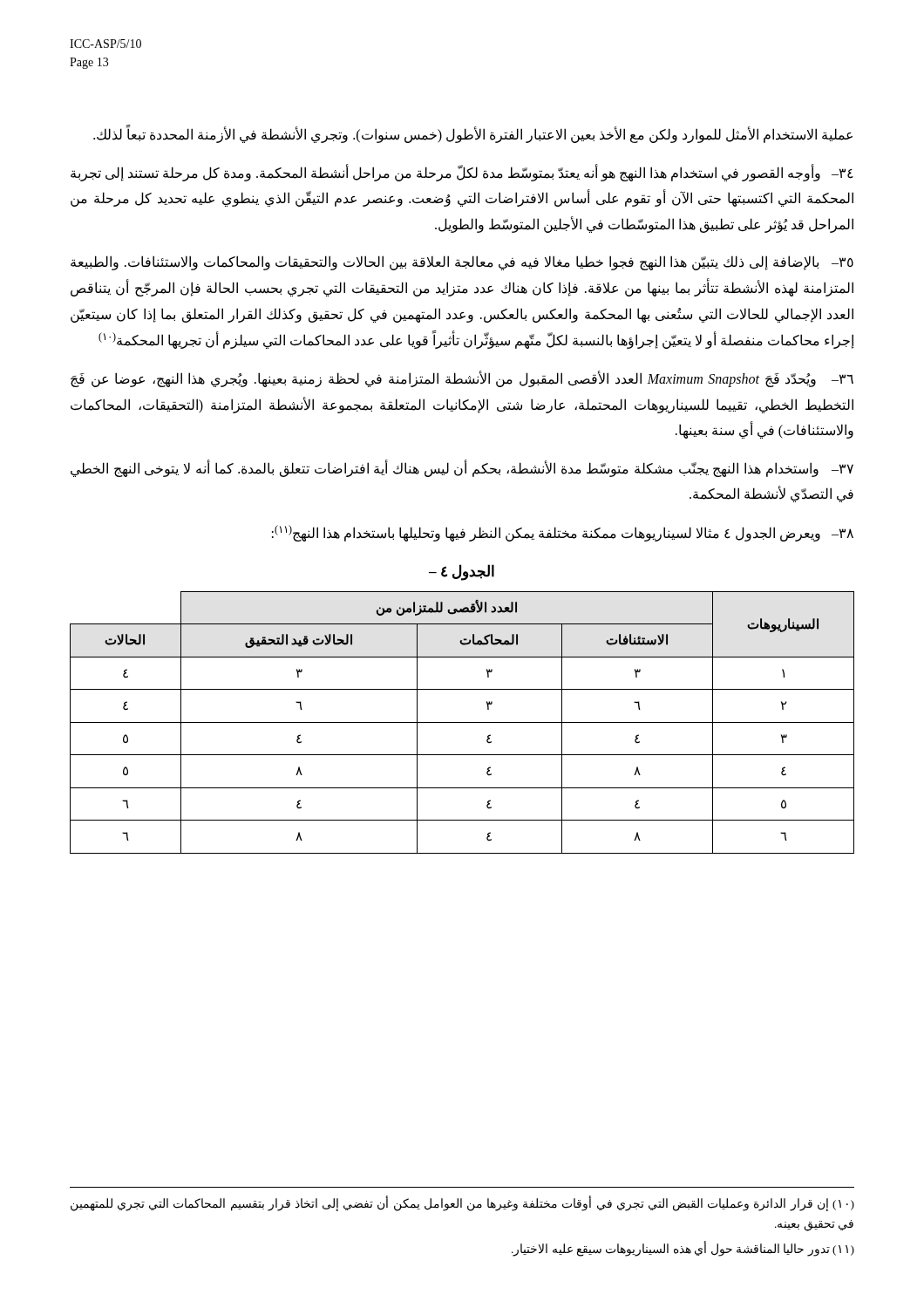
Task: Point to the text block starting "٣٧– واستخدام هذا"
Action: point(462,481)
